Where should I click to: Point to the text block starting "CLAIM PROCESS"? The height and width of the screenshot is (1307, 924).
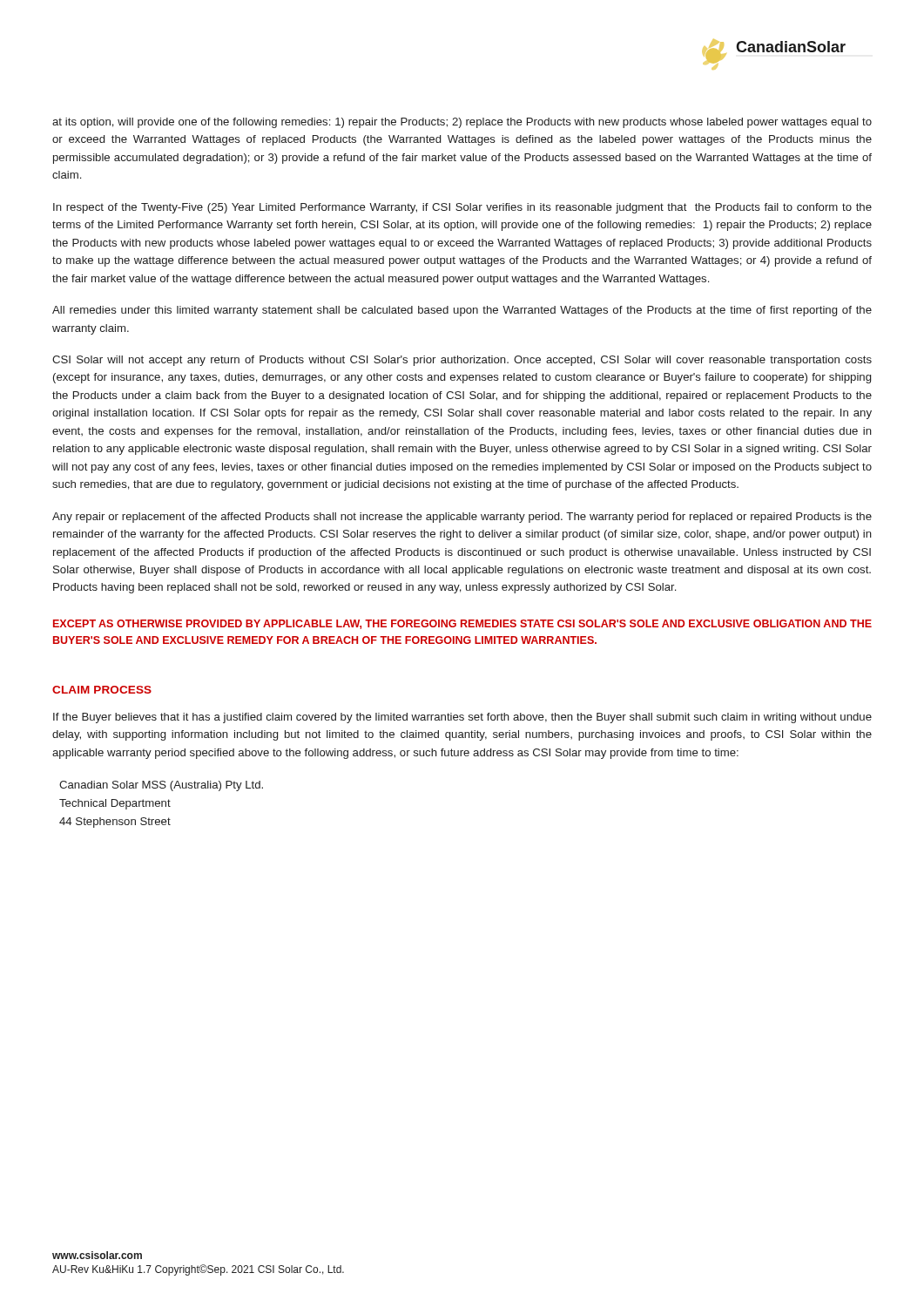102,689
